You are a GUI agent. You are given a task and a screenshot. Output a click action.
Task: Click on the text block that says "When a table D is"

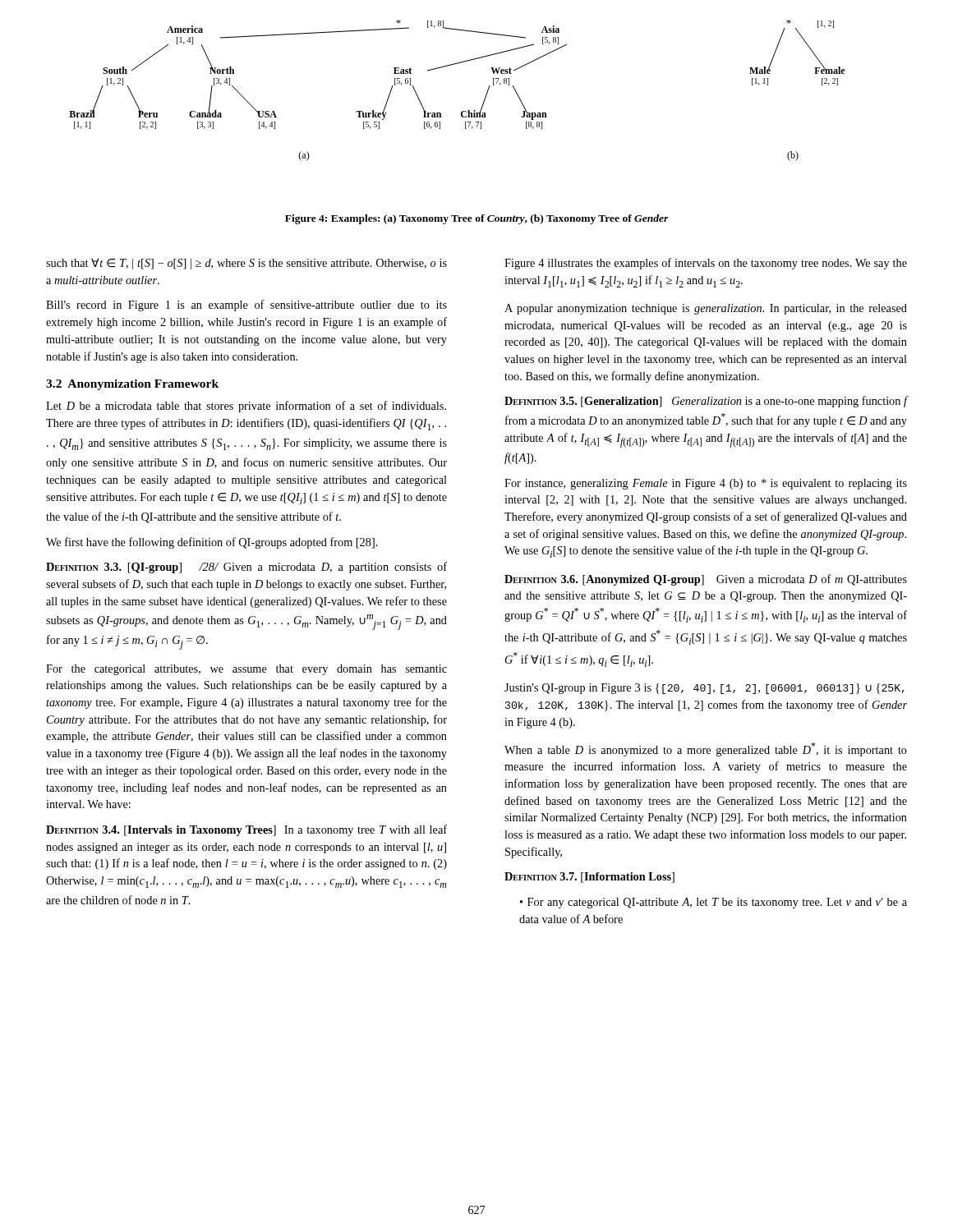(x=706, y=800)
